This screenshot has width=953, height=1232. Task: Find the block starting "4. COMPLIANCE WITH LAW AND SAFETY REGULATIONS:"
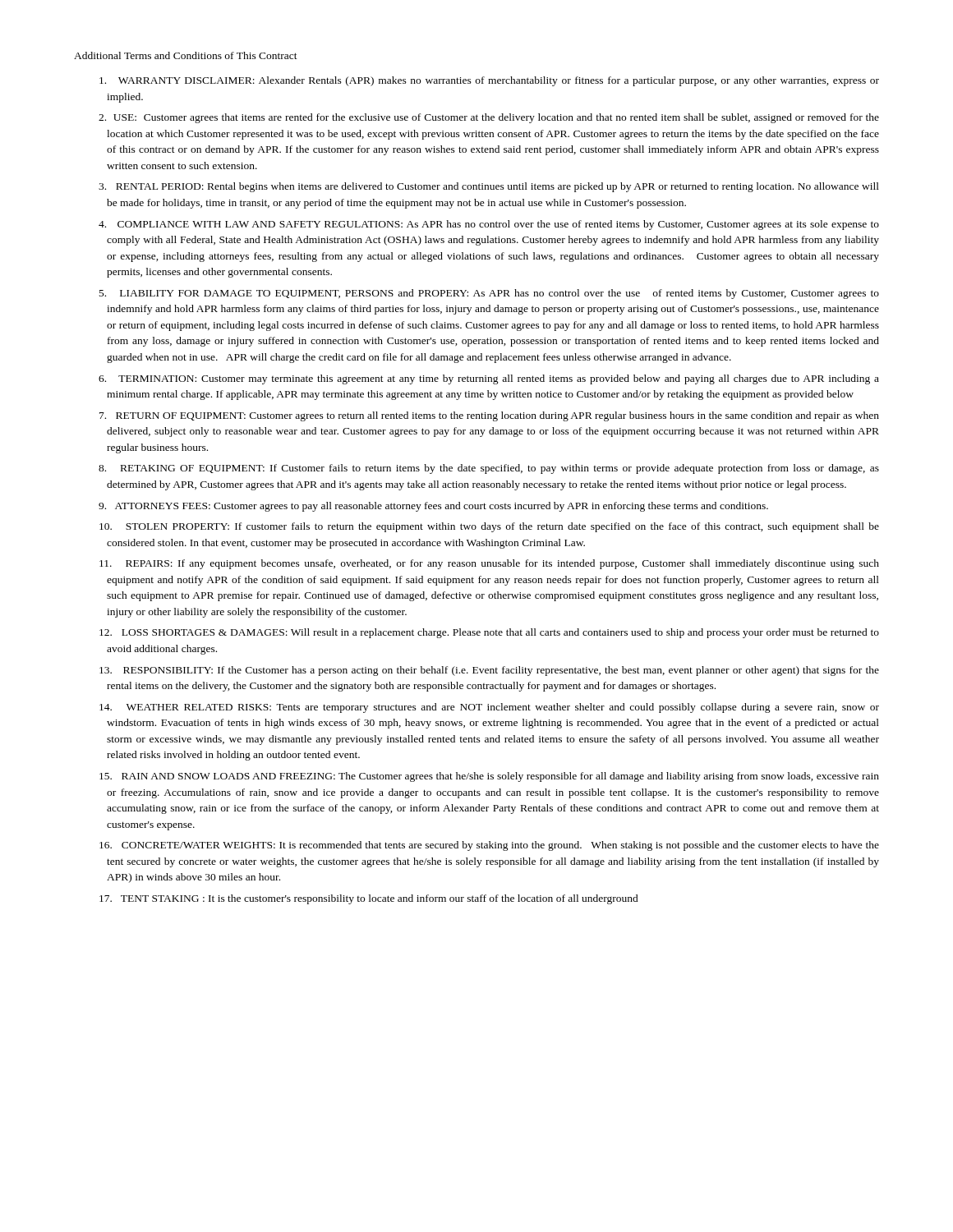click(x=489, y=248)
